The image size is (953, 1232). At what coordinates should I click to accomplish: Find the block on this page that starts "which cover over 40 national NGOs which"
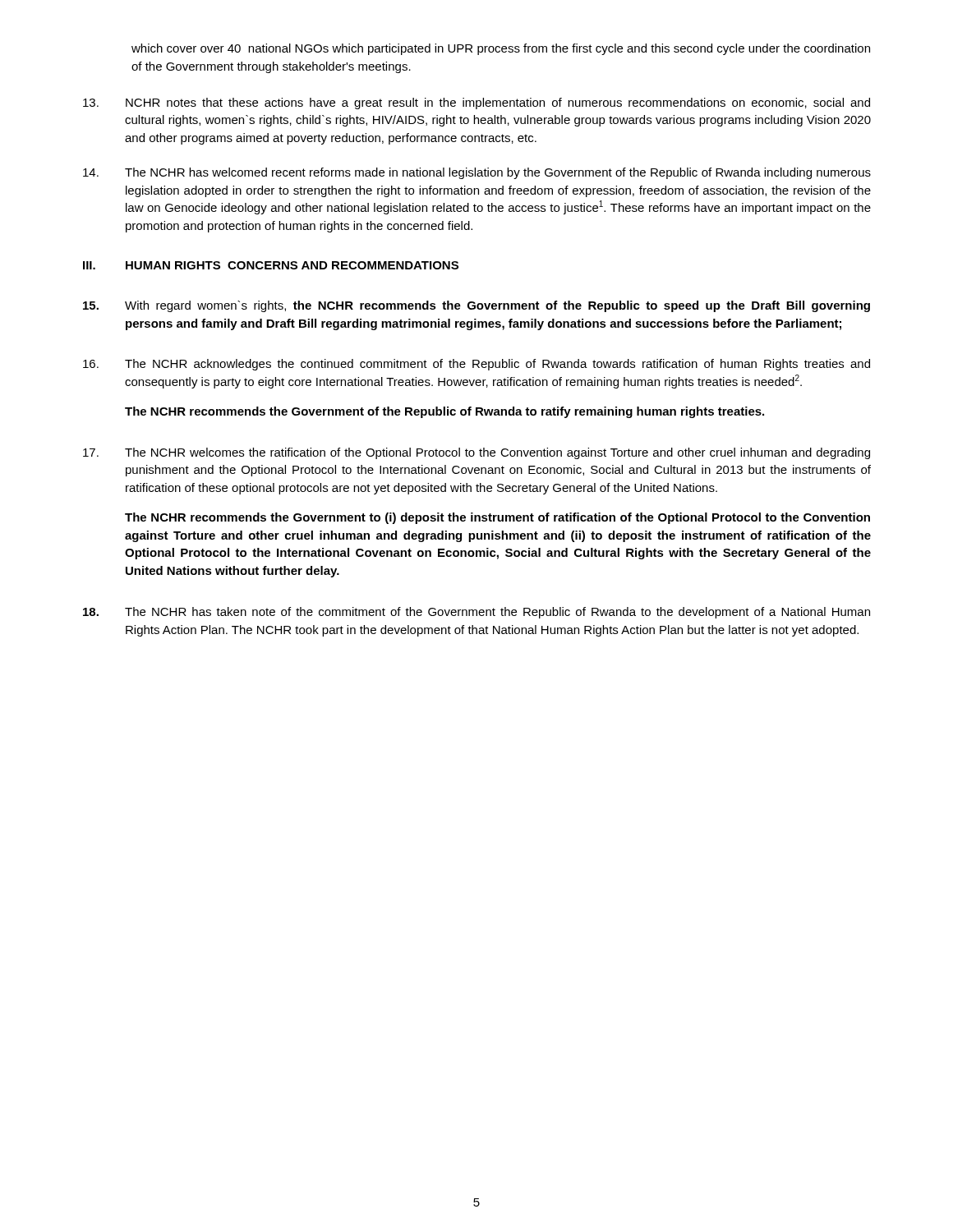[501, 57]
